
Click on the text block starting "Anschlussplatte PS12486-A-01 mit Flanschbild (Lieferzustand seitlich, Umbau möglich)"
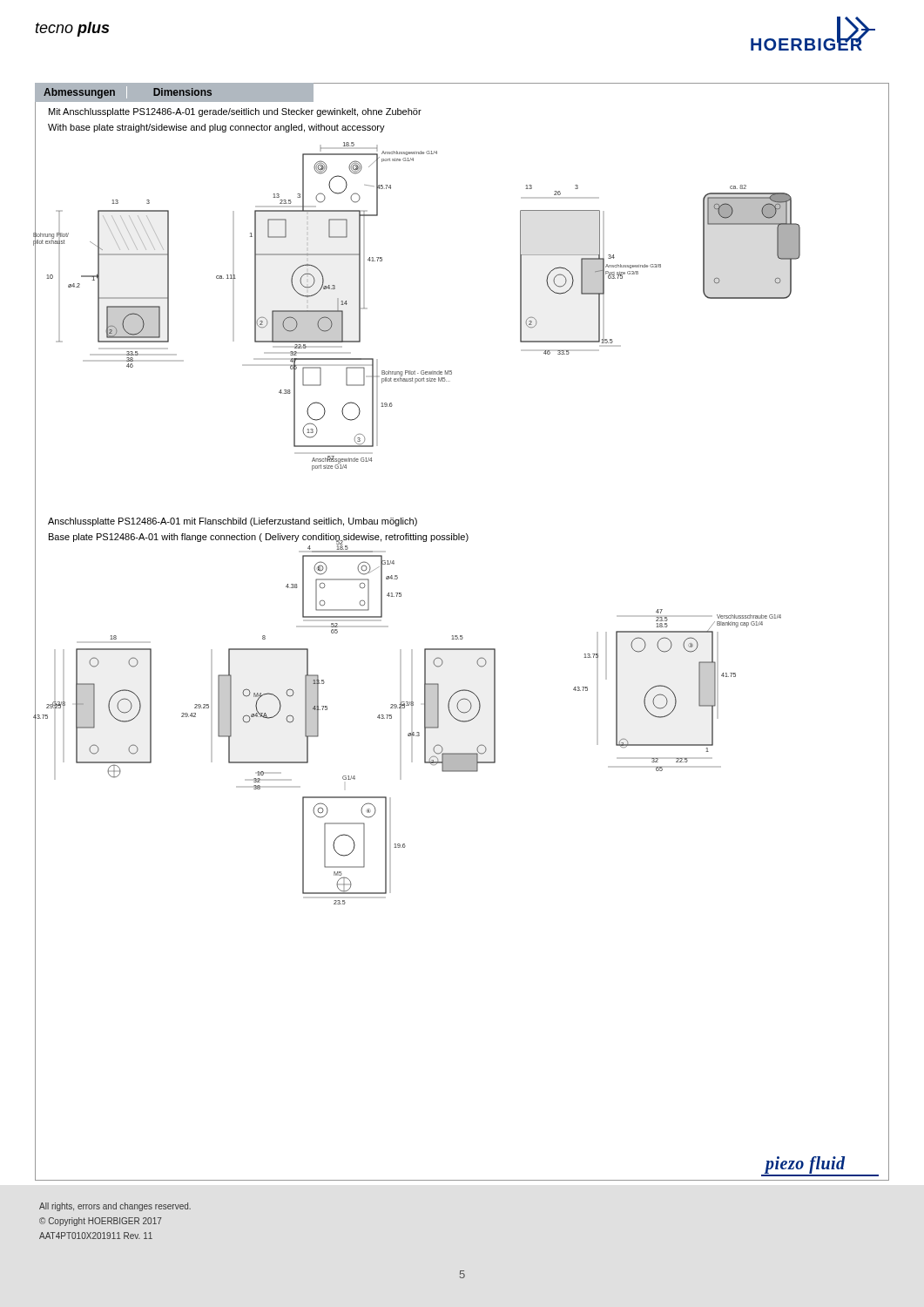tap(258, 529)
